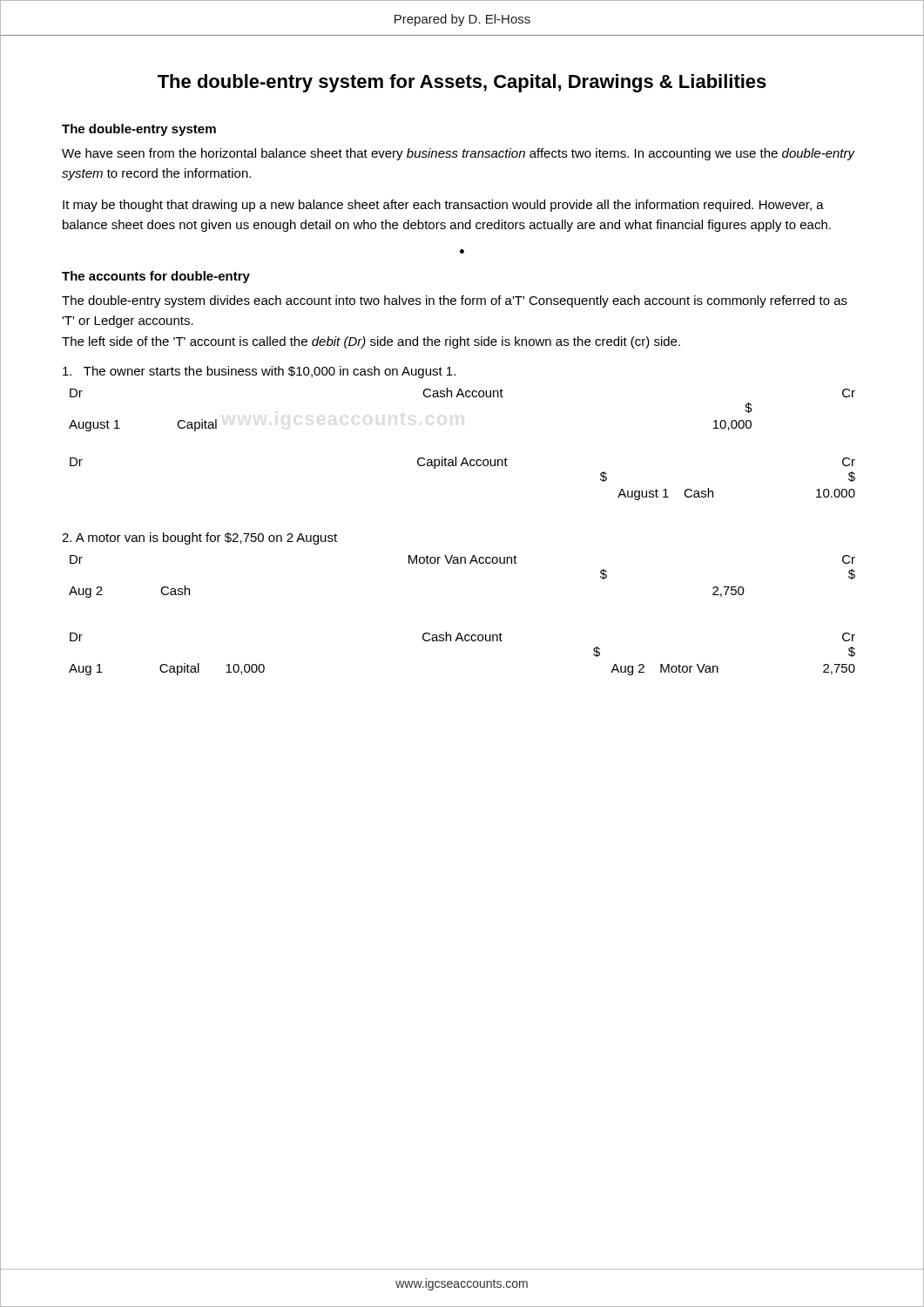Locate the table with the text "Motor Van Account"
This screenshot has width=924, height=1307.
pyautogui.click(x=462, y=582)
